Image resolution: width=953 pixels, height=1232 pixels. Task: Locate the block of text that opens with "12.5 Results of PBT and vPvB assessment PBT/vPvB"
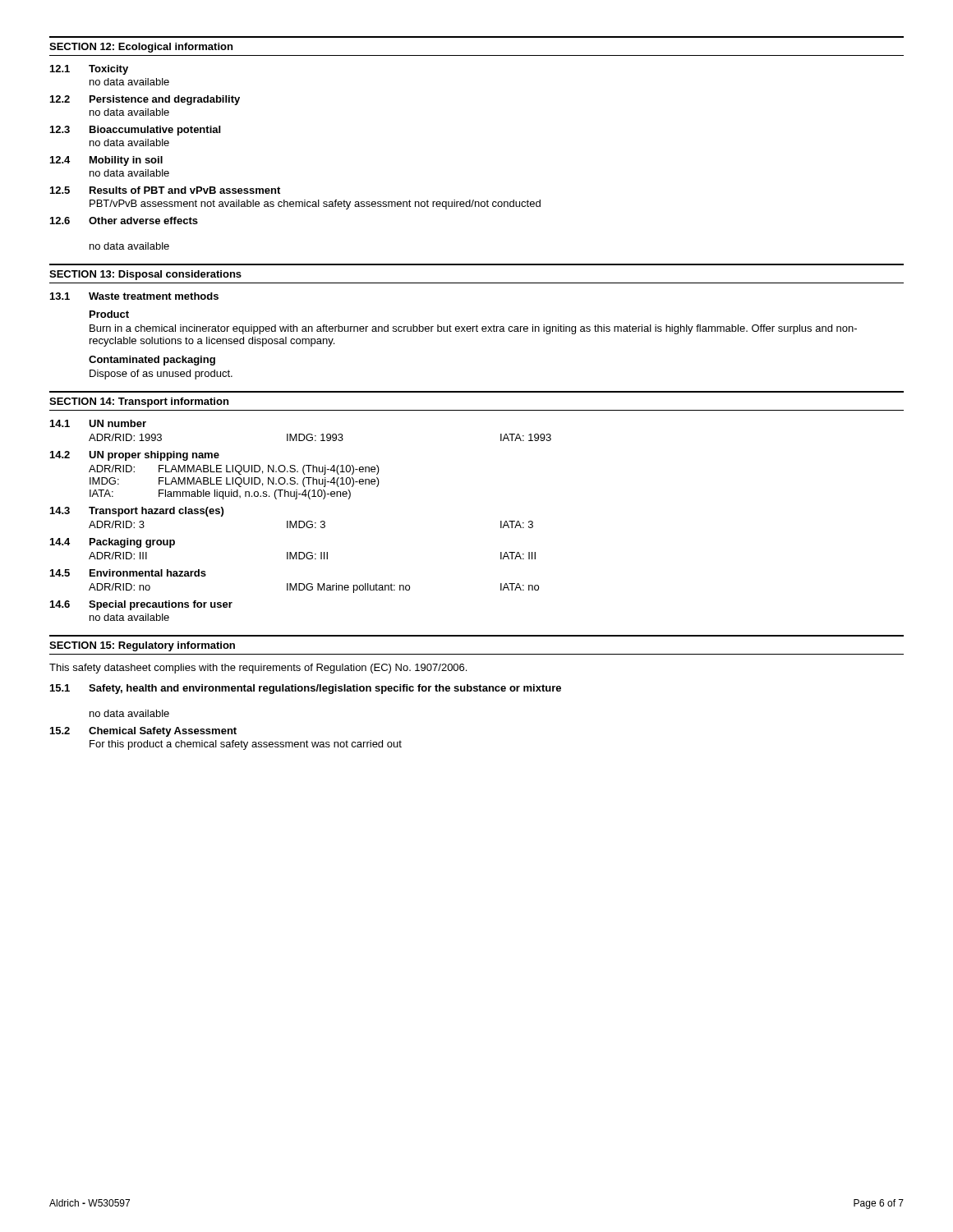[x=476, y=197]
